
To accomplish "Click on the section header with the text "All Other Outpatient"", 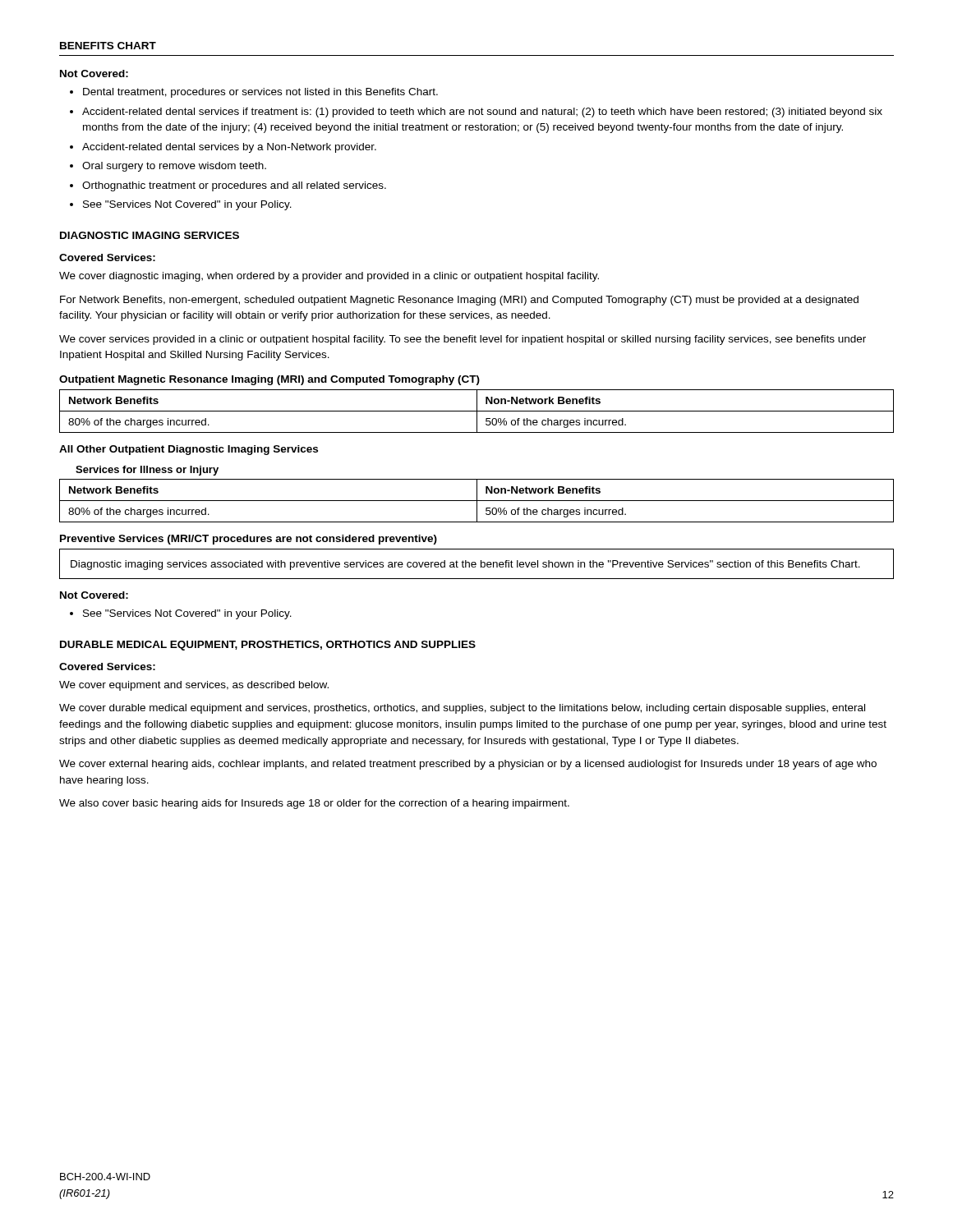I will click(x=189, y=449).
